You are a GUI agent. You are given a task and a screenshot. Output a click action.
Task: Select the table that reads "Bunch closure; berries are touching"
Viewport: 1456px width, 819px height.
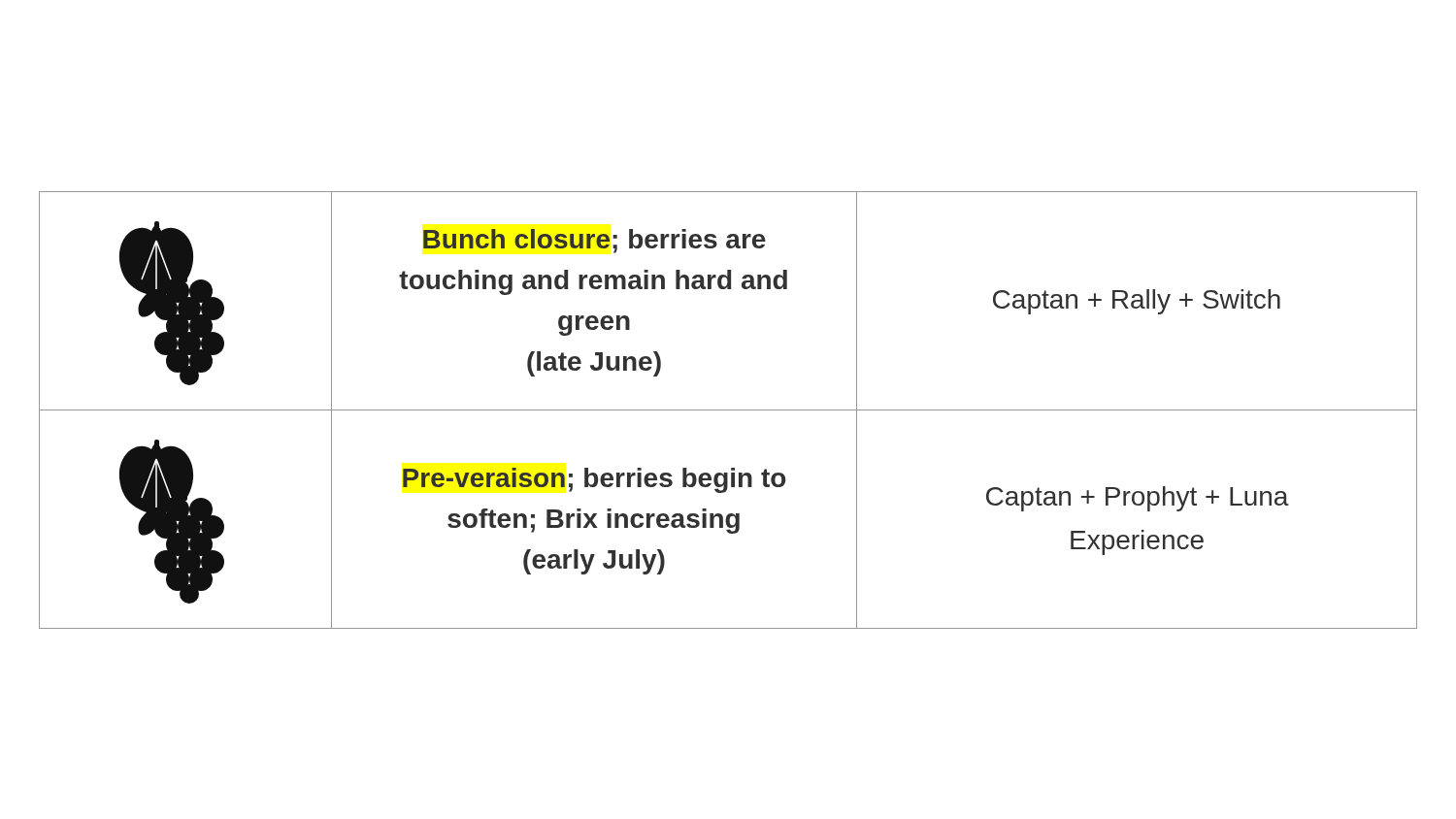point(728,410)
